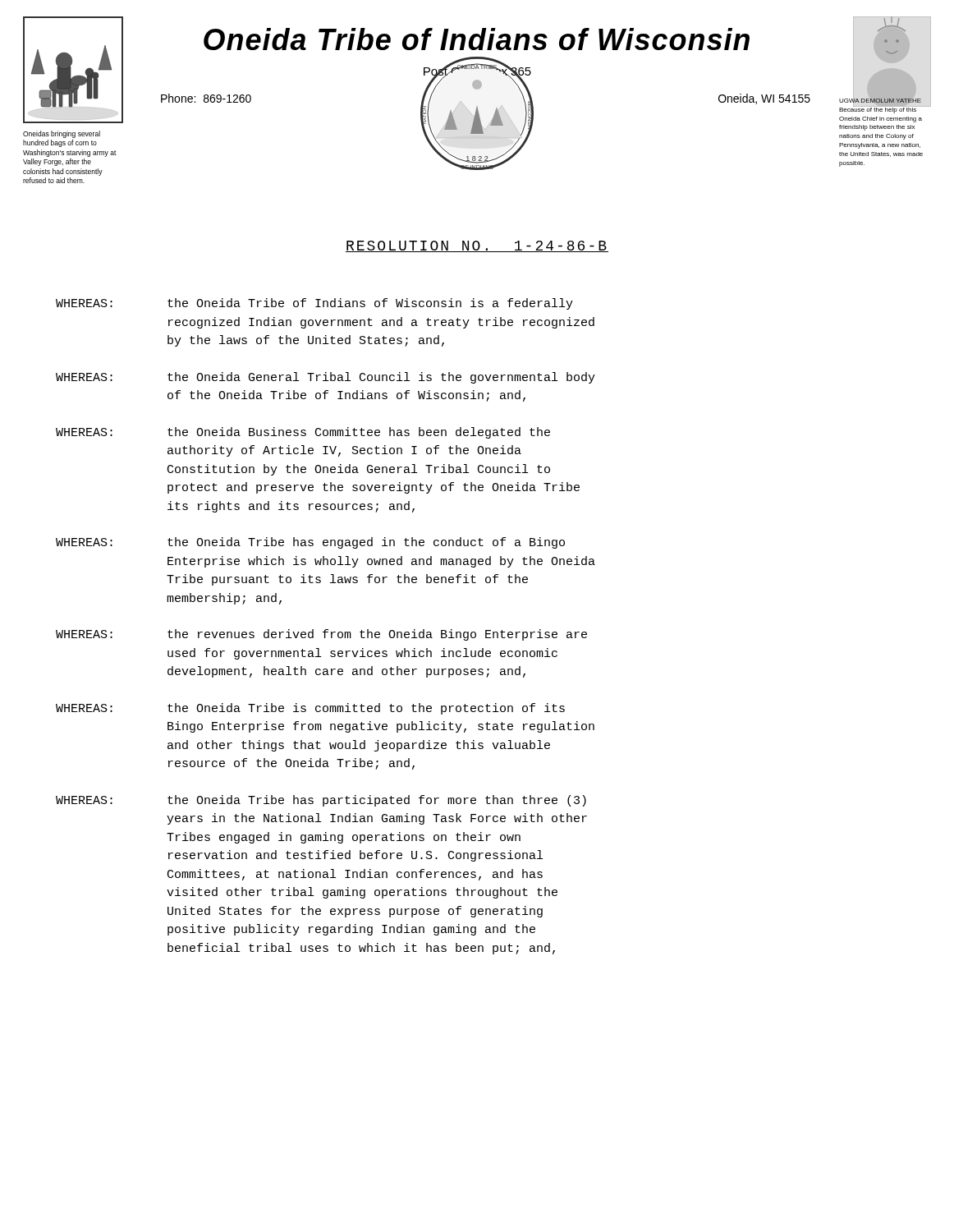Image resolution: width=954 pixels, height=1232 pixels.
Task: Find the logo
Action: [477, 113]
